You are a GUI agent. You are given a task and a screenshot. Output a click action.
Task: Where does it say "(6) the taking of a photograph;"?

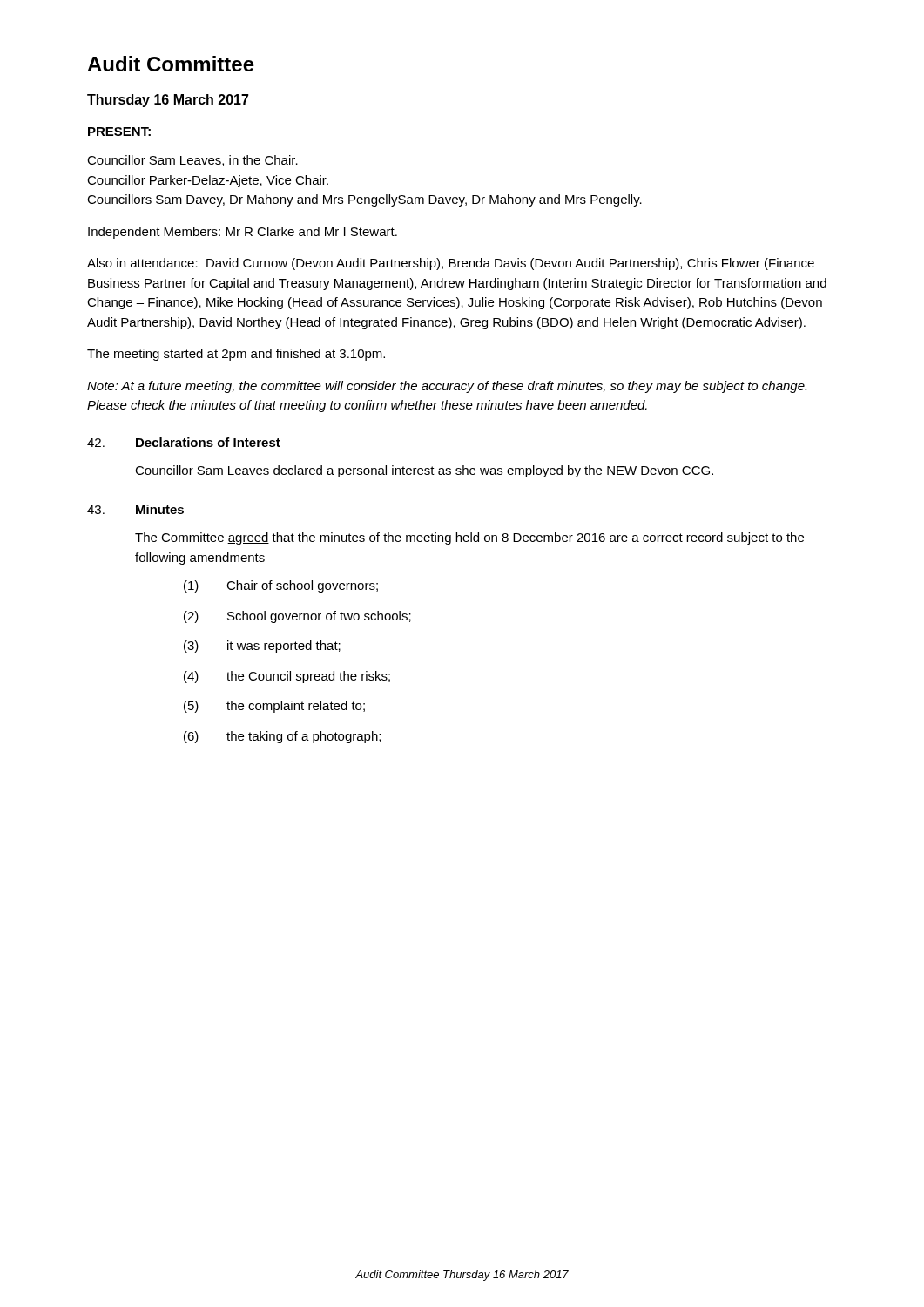(282, 736)
